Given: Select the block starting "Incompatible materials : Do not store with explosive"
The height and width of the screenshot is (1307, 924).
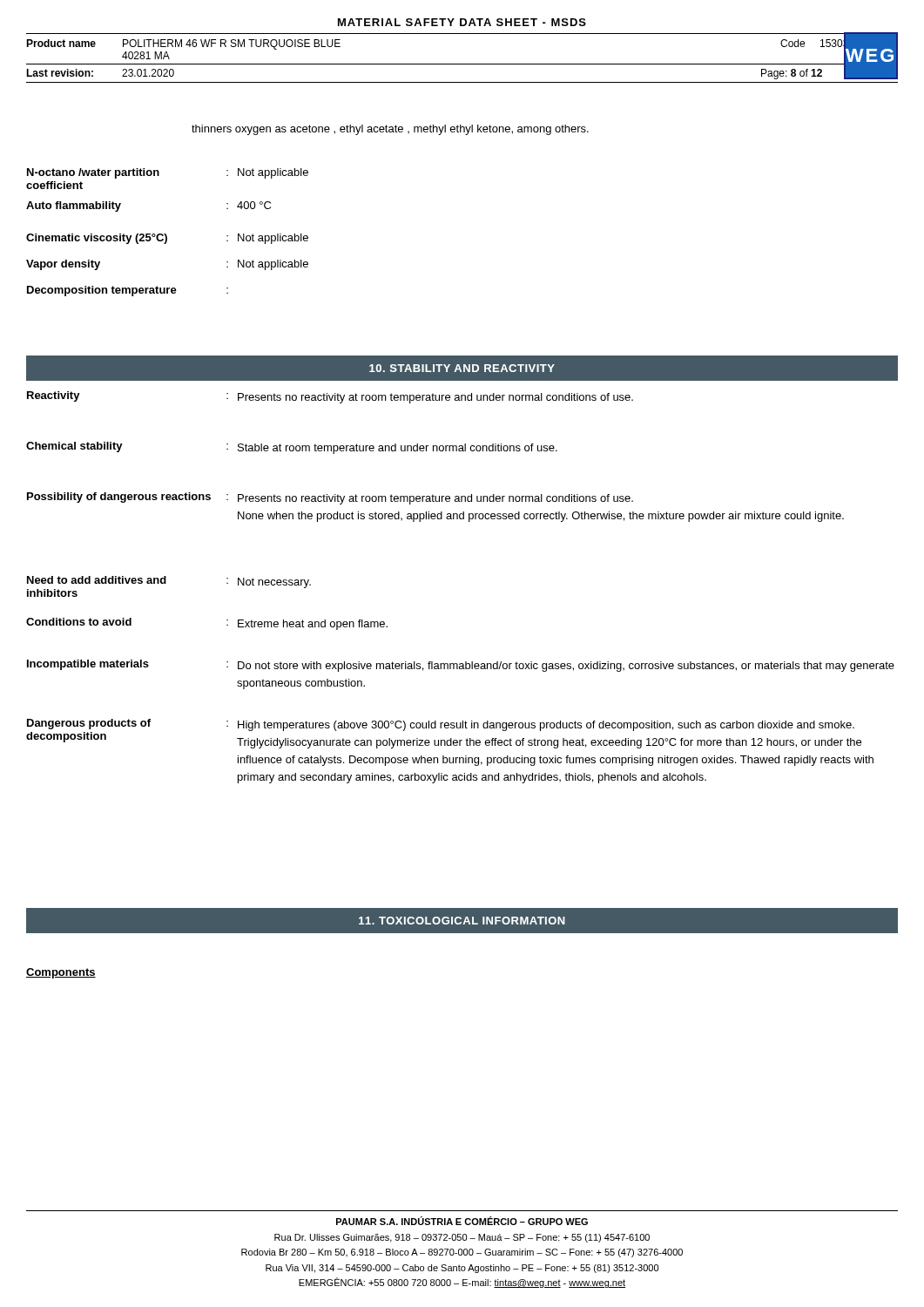Looking at the screenshot, I should coord(462,675).
